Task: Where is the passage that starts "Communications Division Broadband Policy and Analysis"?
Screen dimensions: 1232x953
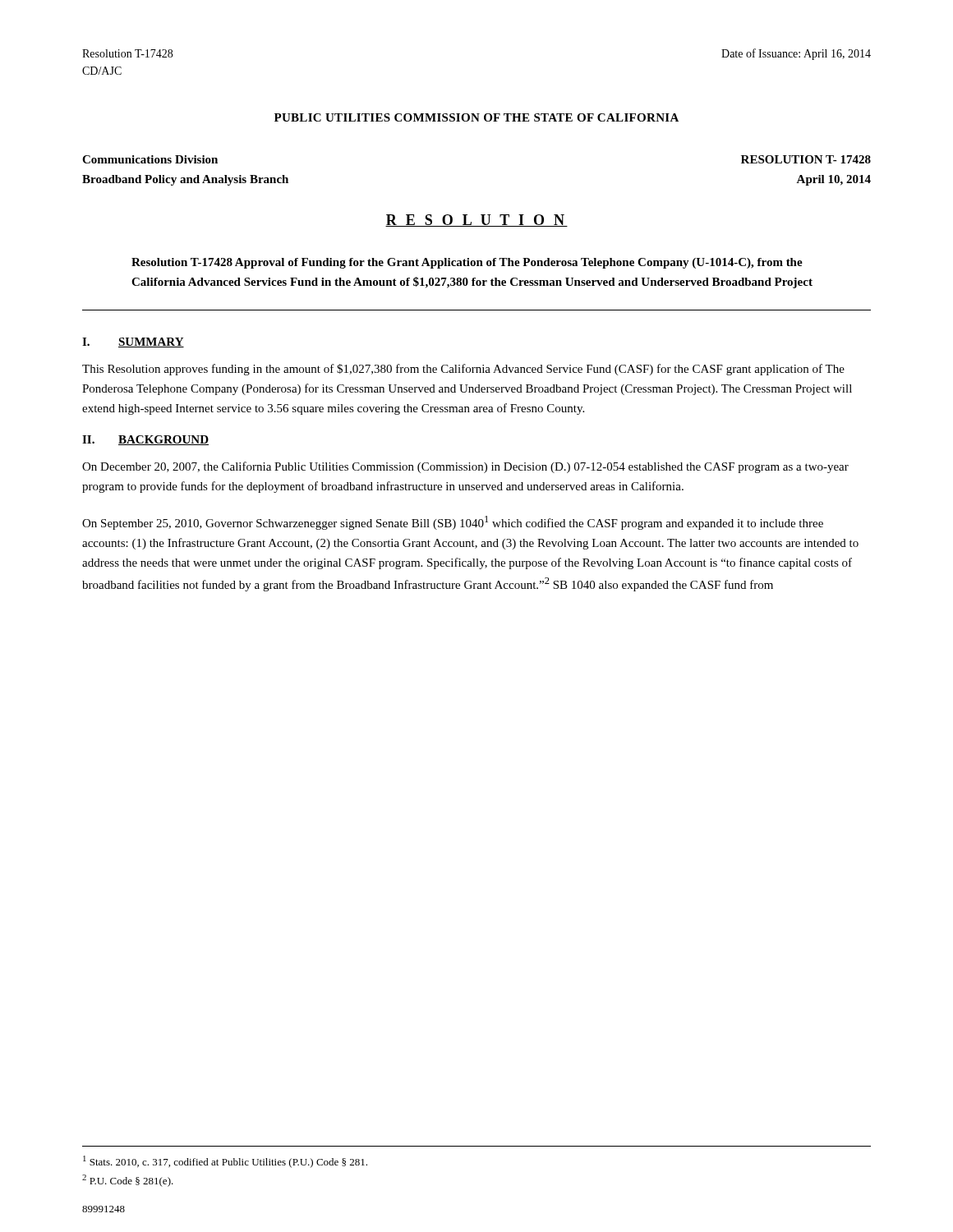Action: 139,159
